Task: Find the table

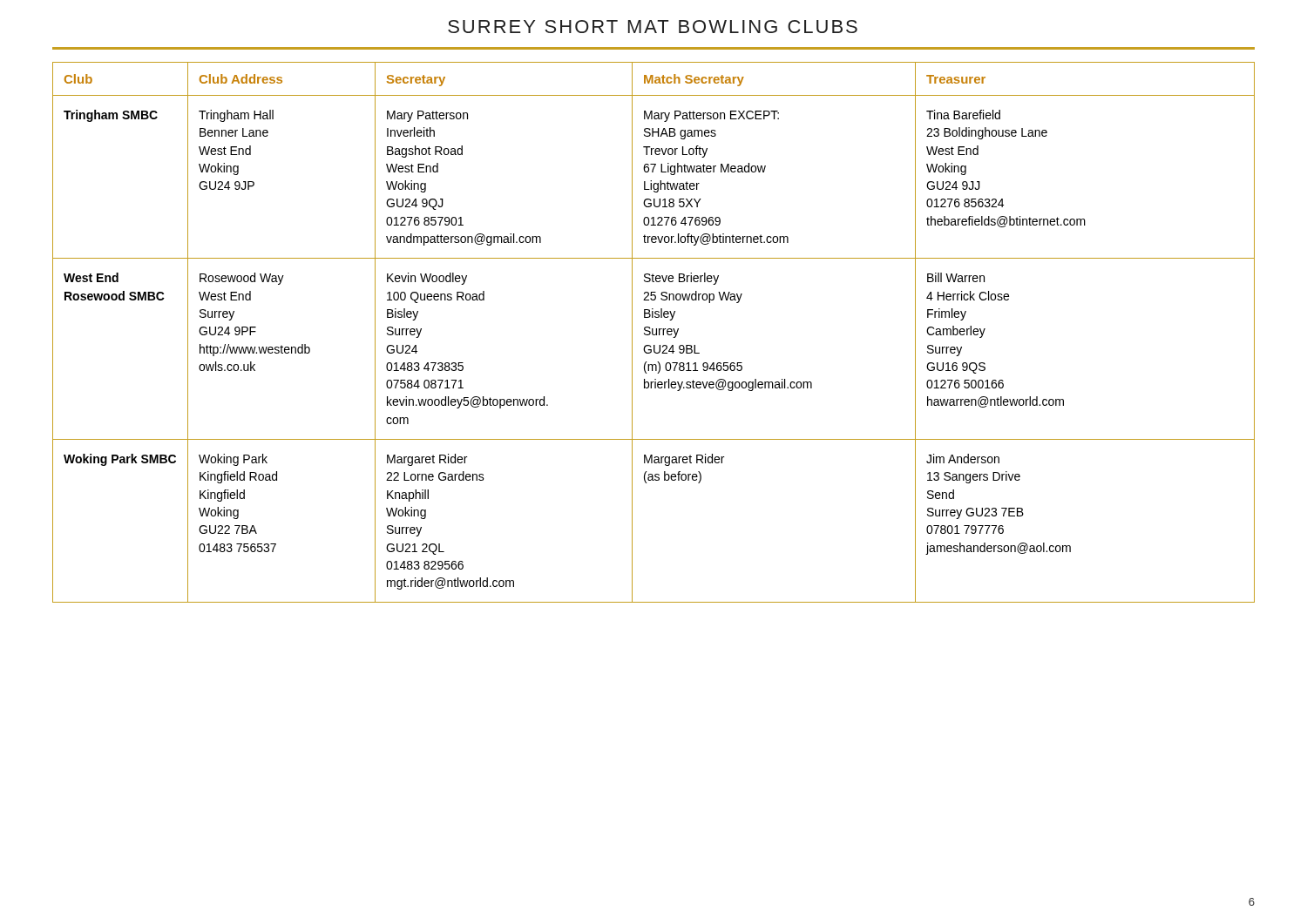Action: point(654,332)
